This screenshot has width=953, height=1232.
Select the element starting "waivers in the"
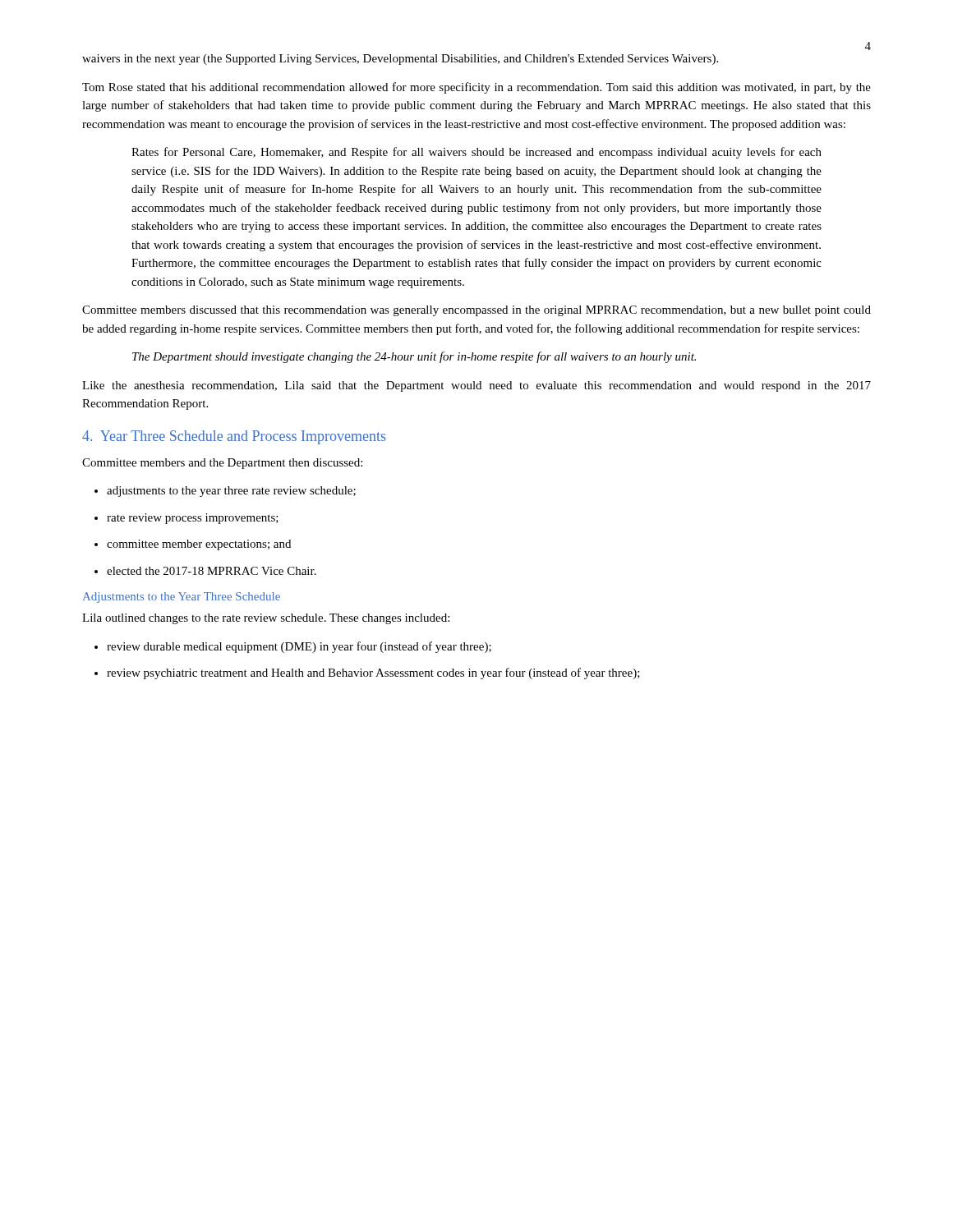pyautogui.click(x=476, y=59)
